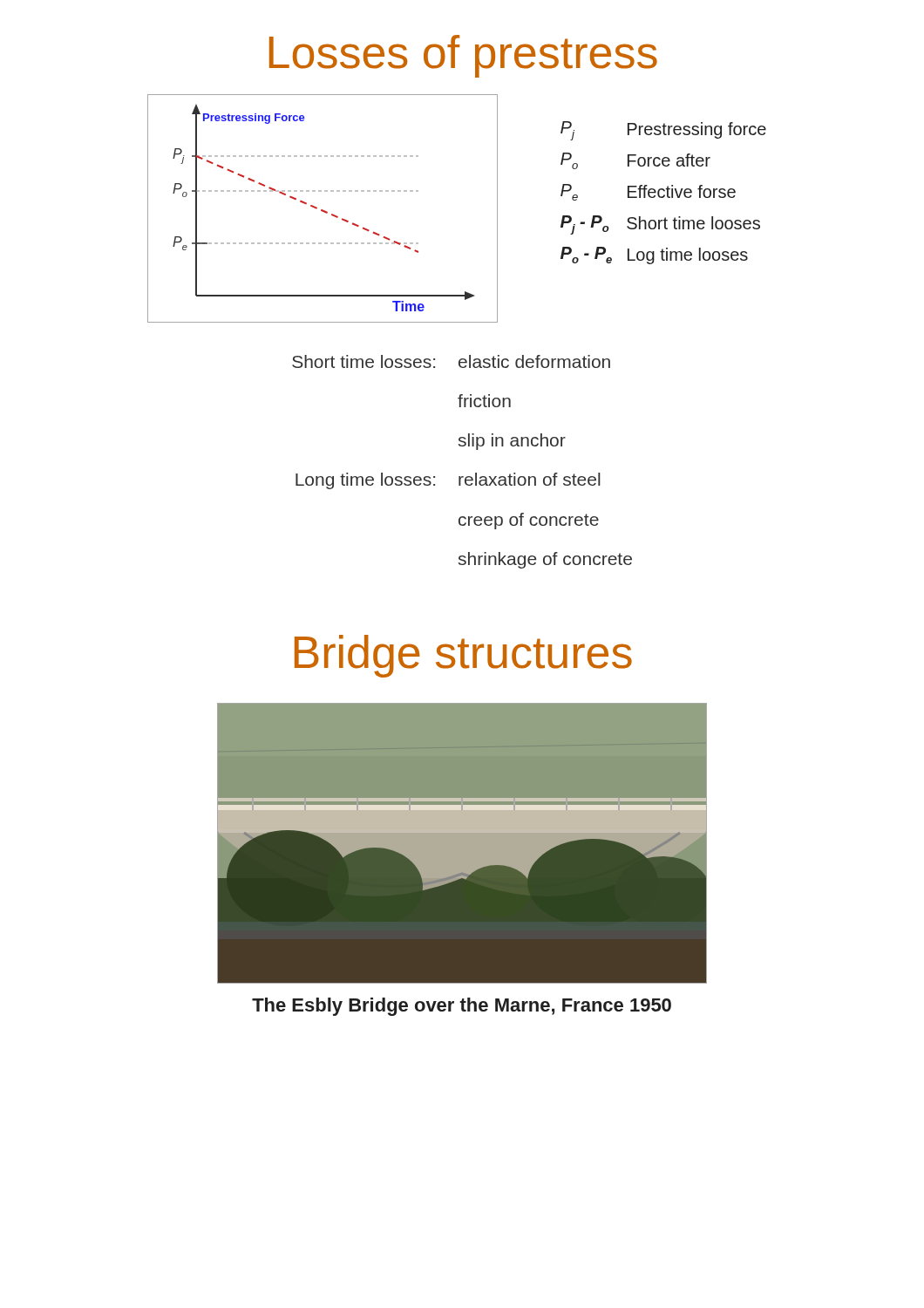924x1308 pixels.
Task: Select the photo
Action: pos(462,843)
